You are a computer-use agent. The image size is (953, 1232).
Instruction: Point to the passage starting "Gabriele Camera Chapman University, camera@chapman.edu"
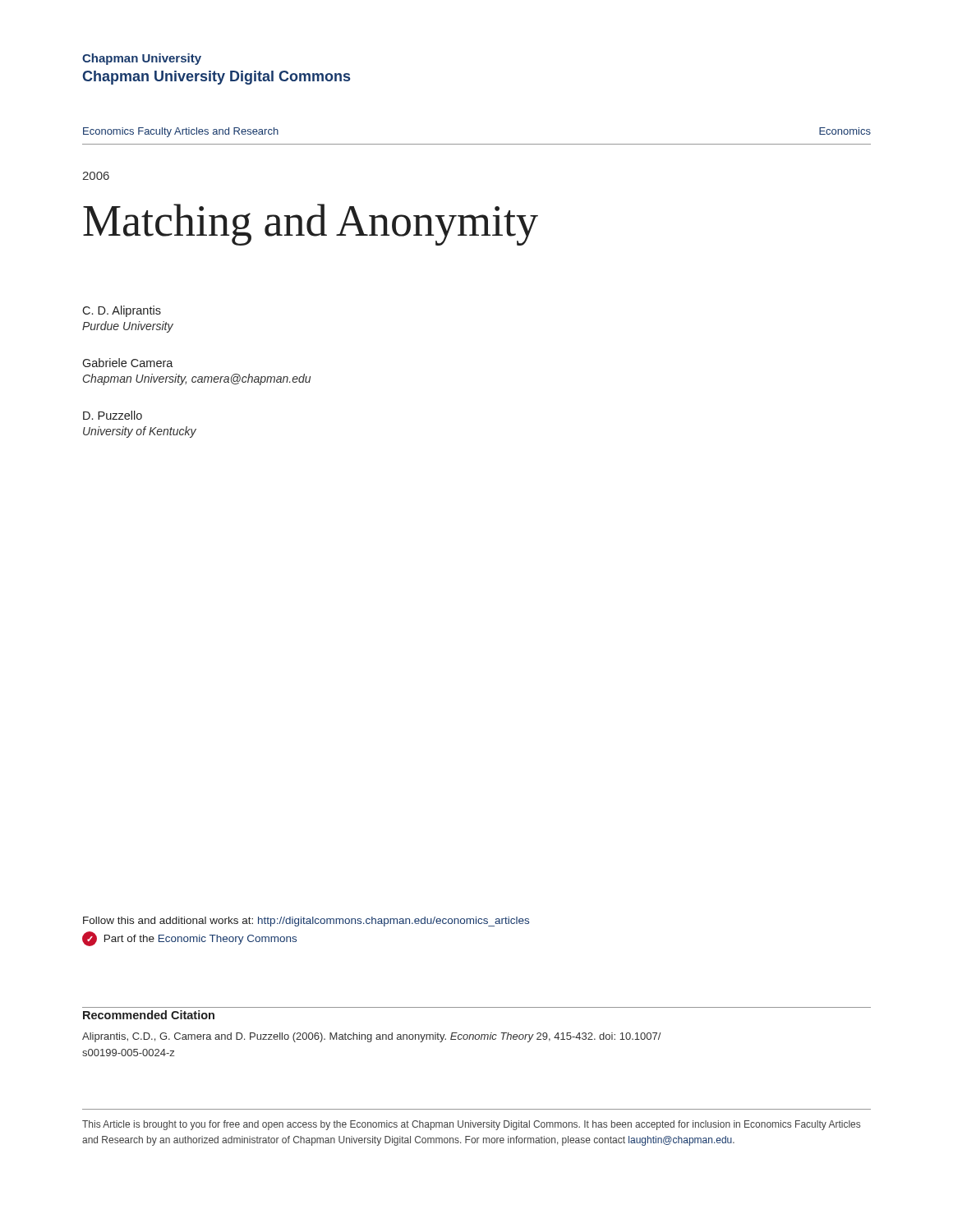point(197,371)
